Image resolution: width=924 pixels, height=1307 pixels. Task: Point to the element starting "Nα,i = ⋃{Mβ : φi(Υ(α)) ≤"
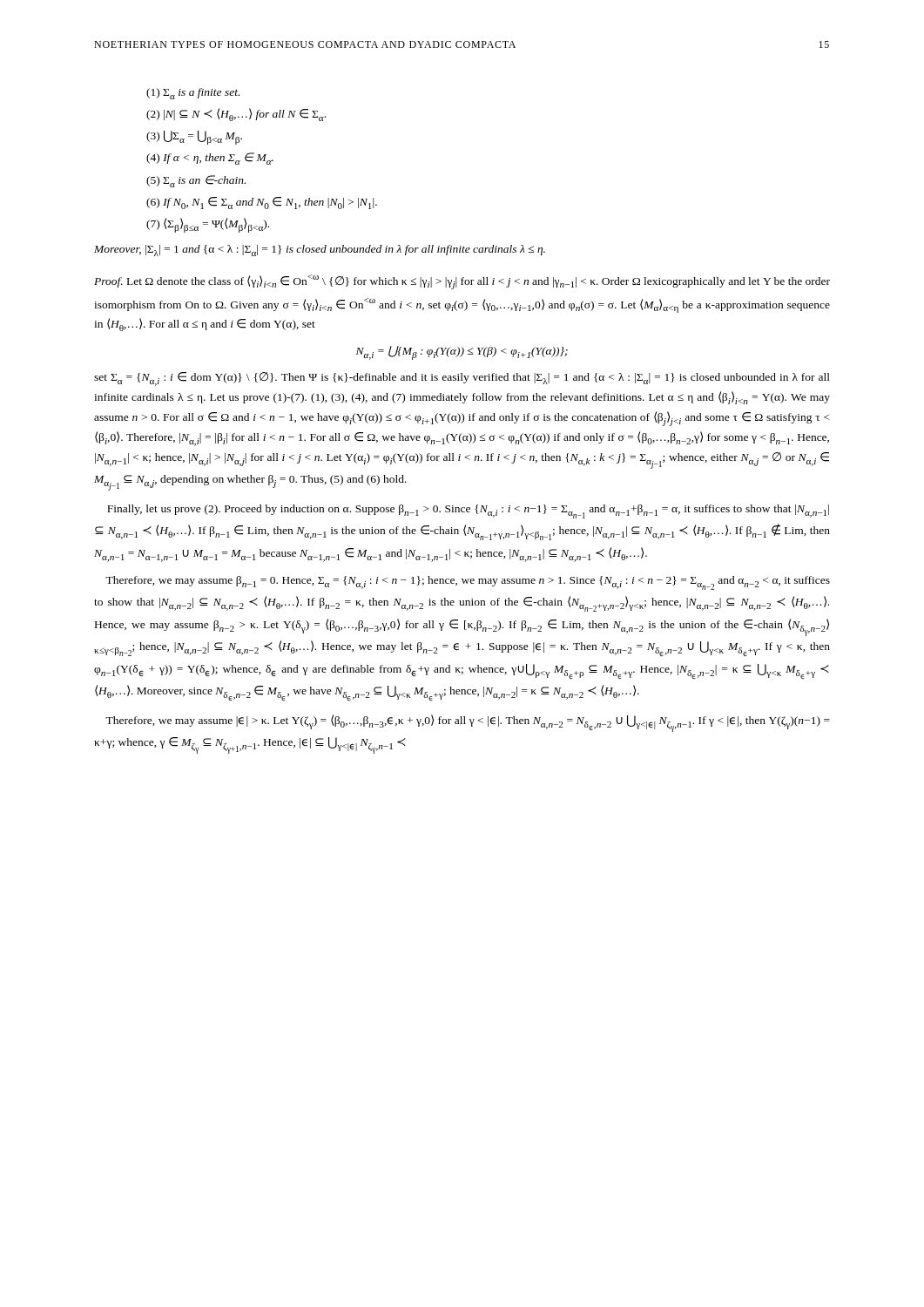tap(462, 352)
